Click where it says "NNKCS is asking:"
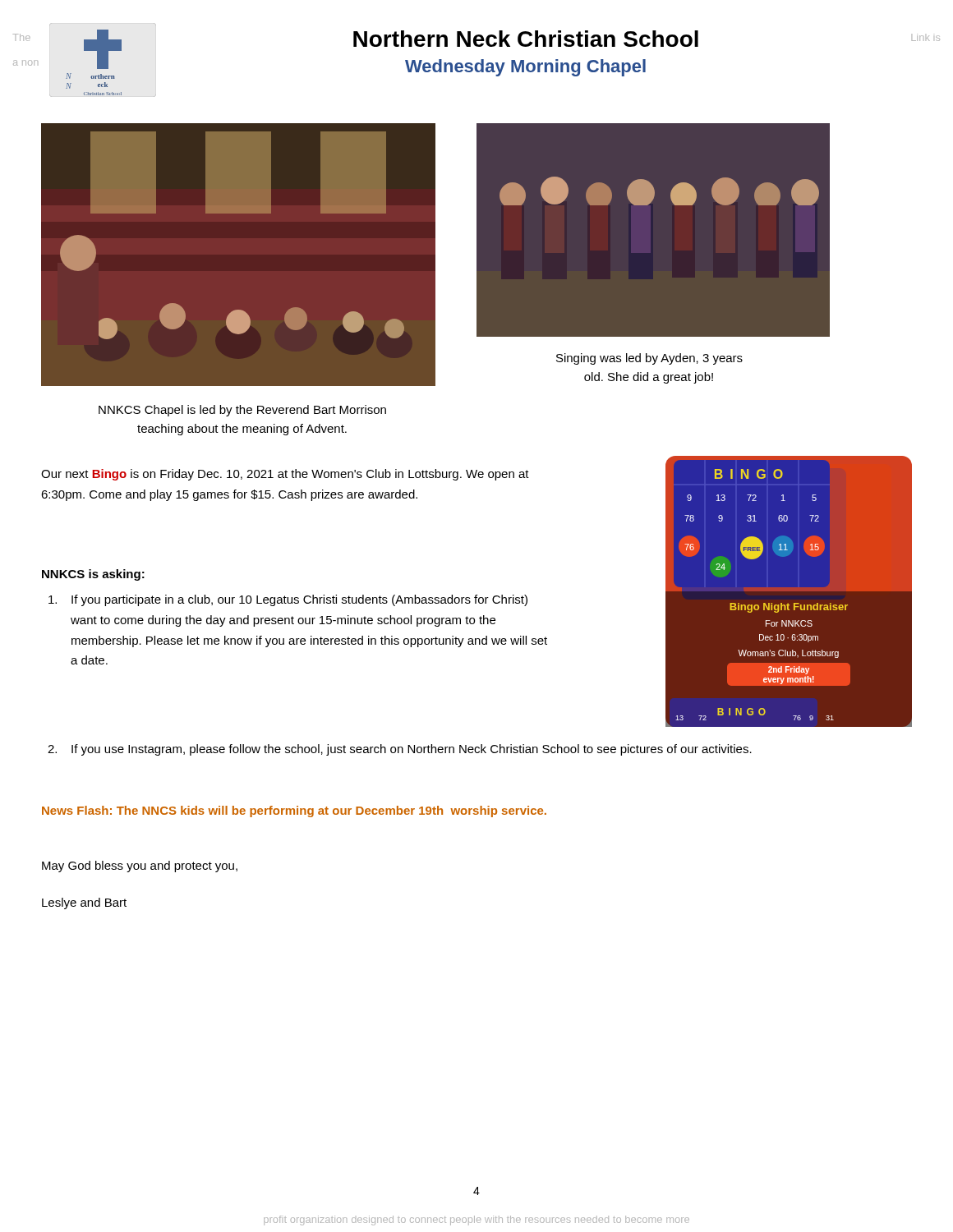This screenshot has height=1232, width=953. click(x=93, y=574)
